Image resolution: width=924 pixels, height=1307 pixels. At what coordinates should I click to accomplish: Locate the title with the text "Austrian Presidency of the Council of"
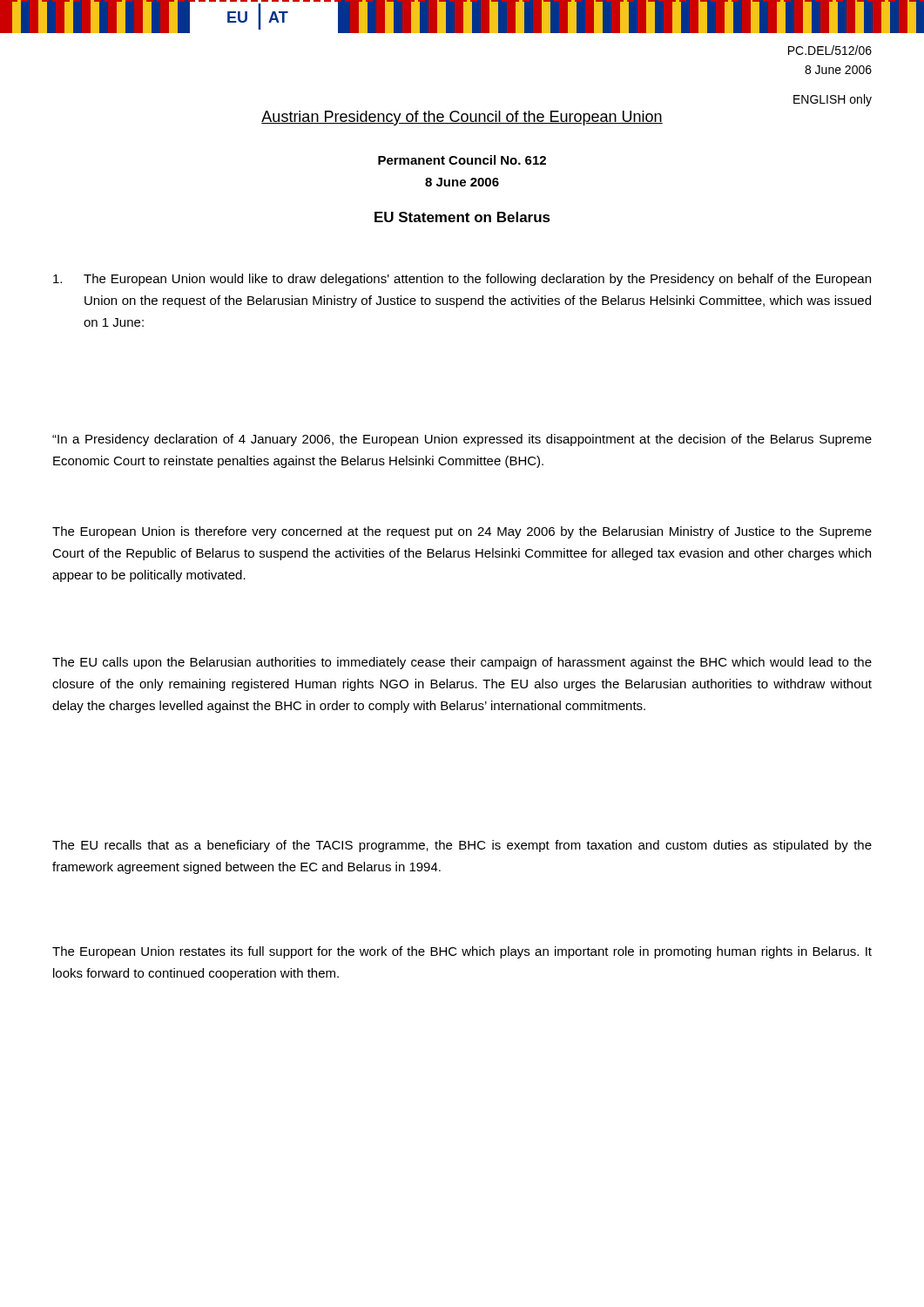(462, 117)
